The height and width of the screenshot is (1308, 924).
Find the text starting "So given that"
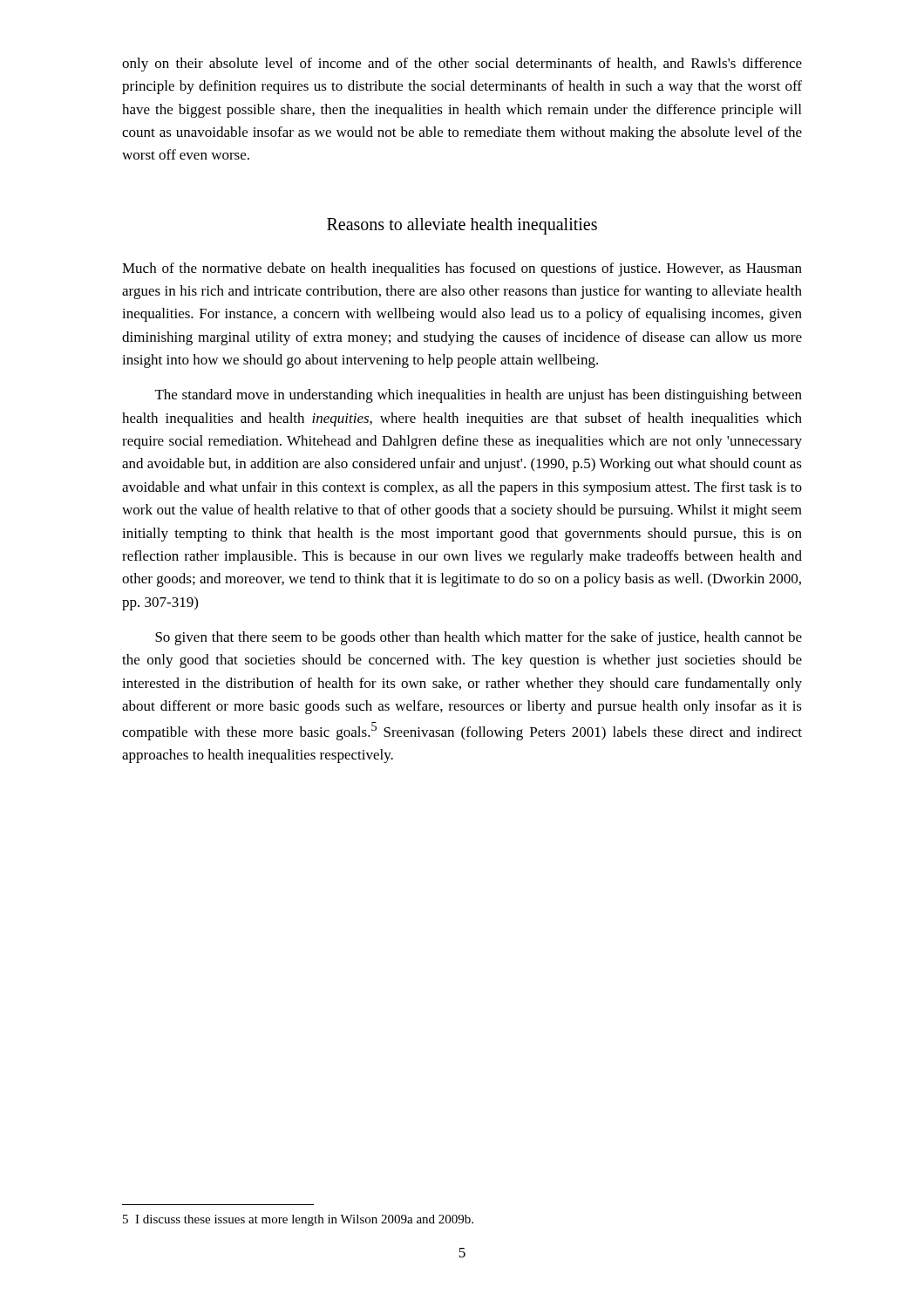point(462,696)
